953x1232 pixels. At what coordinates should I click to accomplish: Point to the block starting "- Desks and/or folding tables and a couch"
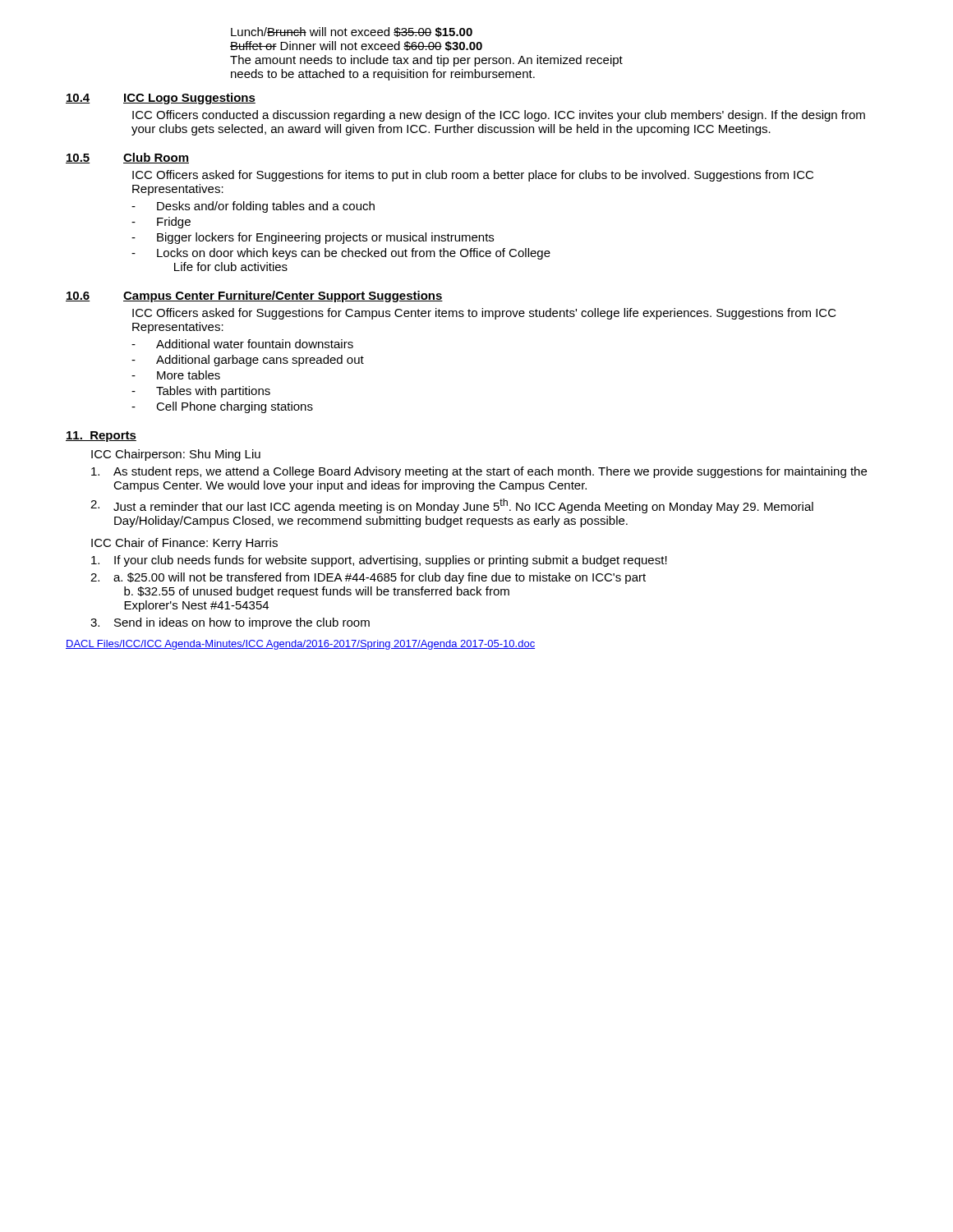253,206
